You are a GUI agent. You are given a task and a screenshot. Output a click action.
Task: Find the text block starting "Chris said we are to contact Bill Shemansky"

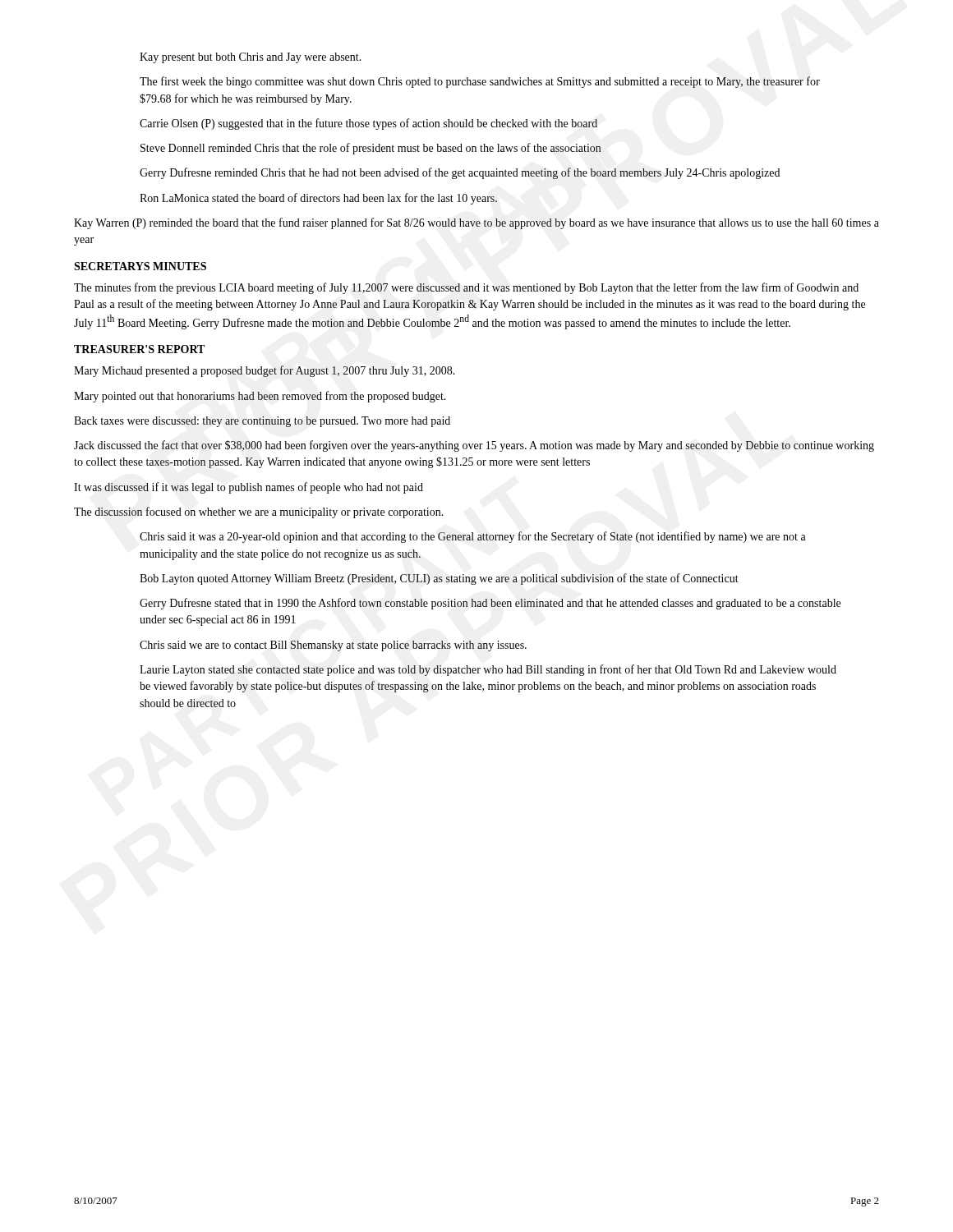click(493, 646)
